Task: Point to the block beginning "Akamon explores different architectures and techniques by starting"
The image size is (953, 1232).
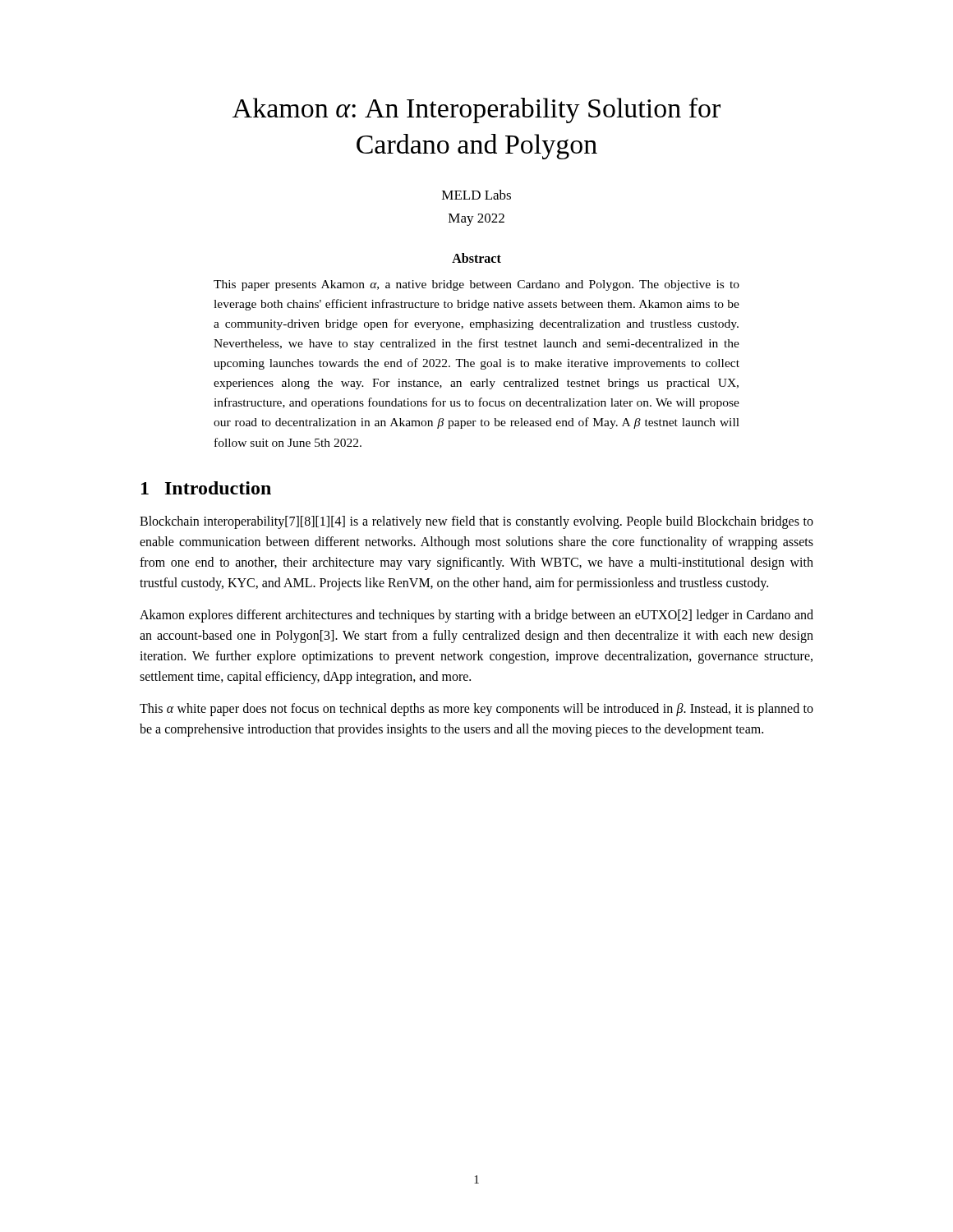Action: click(x=476, y=646)
